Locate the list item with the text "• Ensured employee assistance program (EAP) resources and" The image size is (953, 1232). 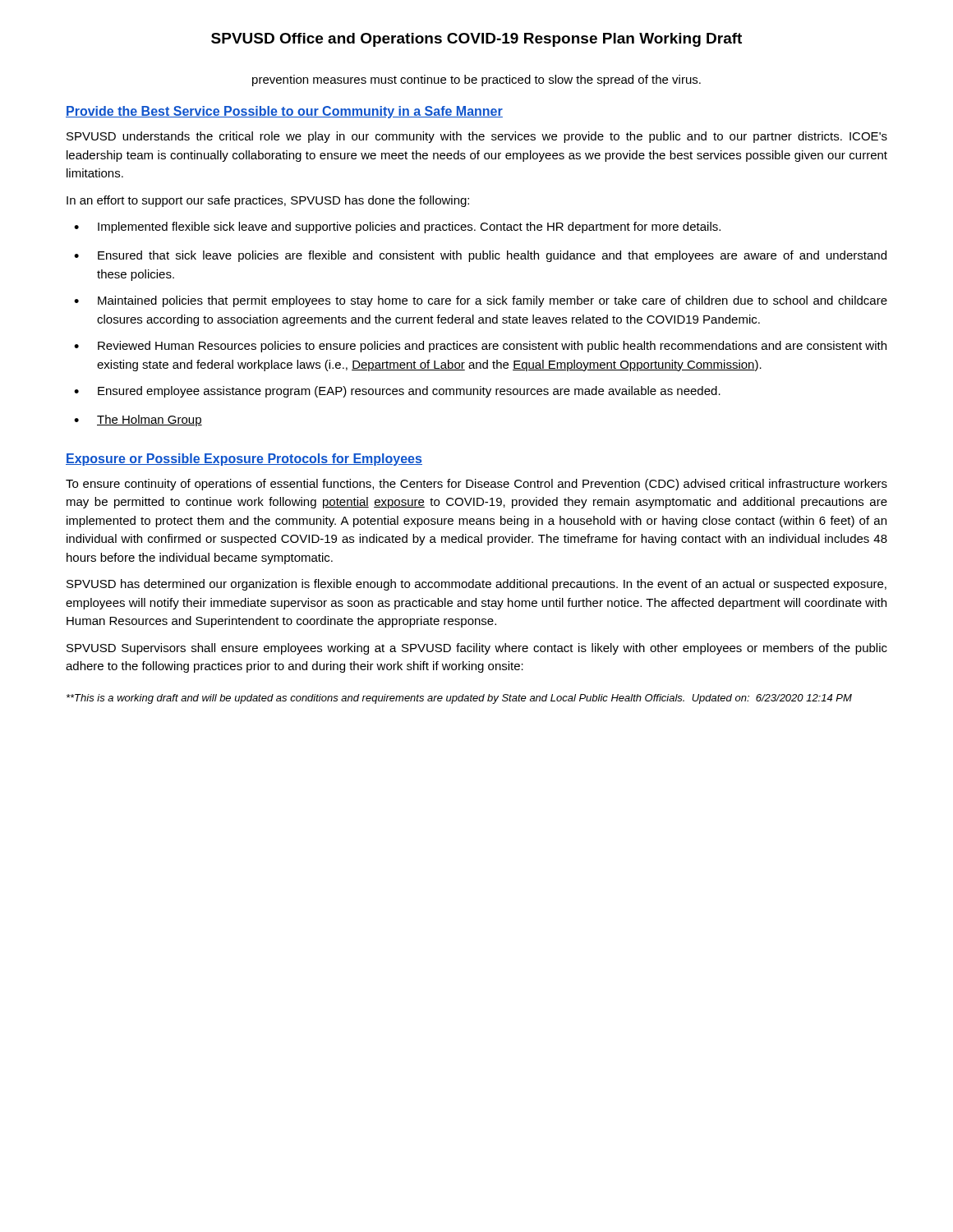click(476, 392)
